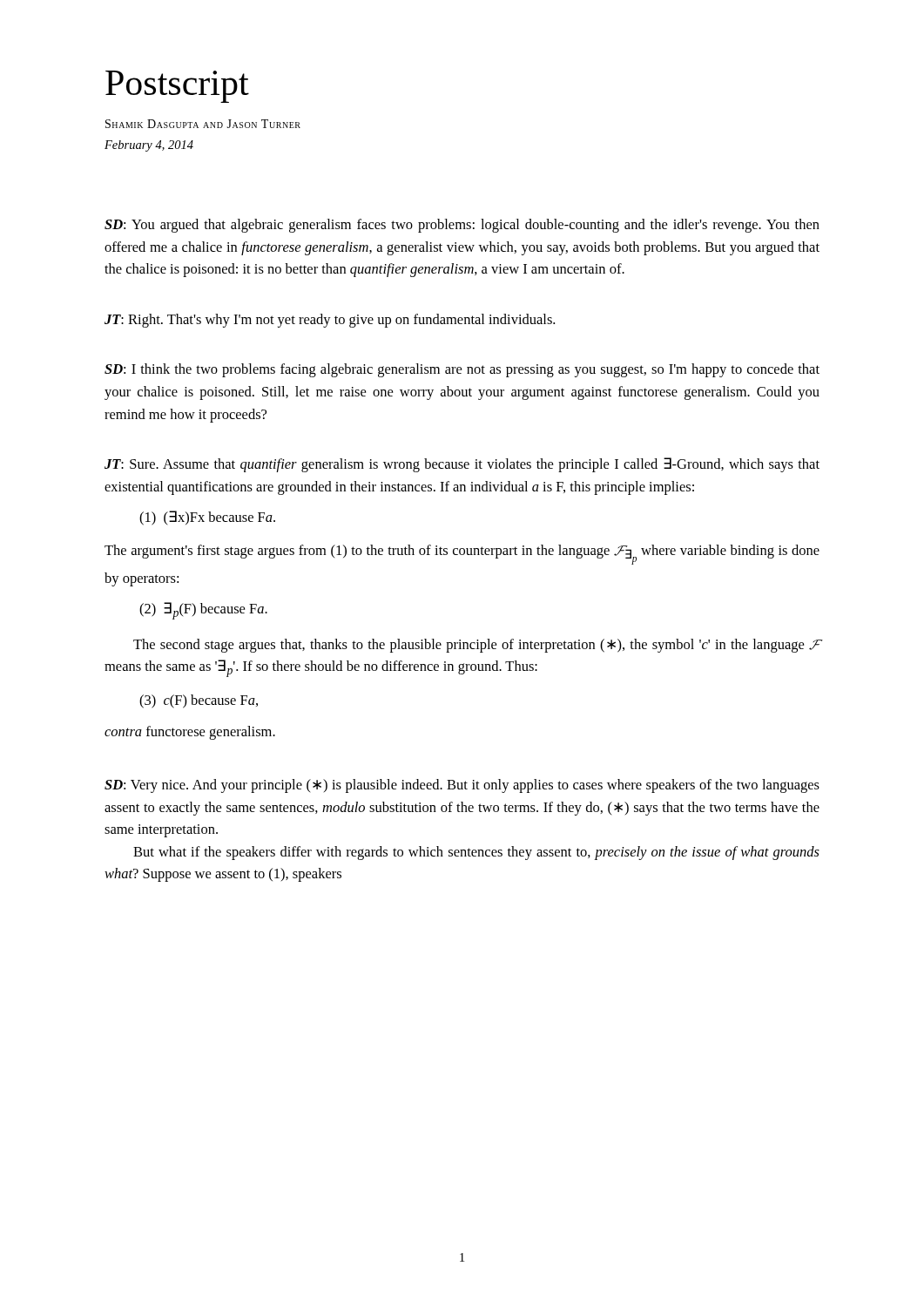Select the text block that reads "SD: I think the two problems"
The height and width of the screenshot is (1307, 924).
[462, 392]
